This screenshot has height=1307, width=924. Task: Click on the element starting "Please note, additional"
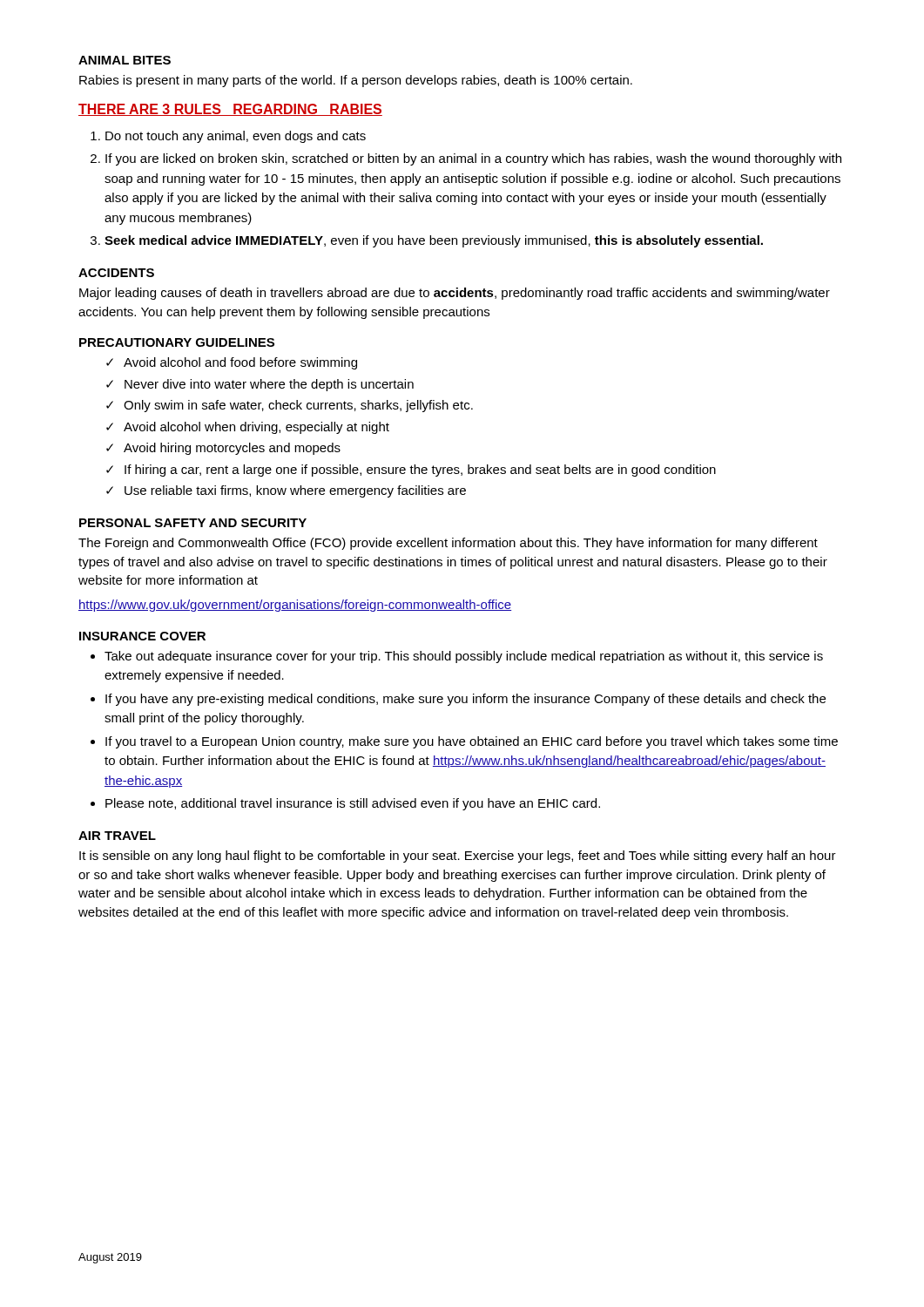353,803
